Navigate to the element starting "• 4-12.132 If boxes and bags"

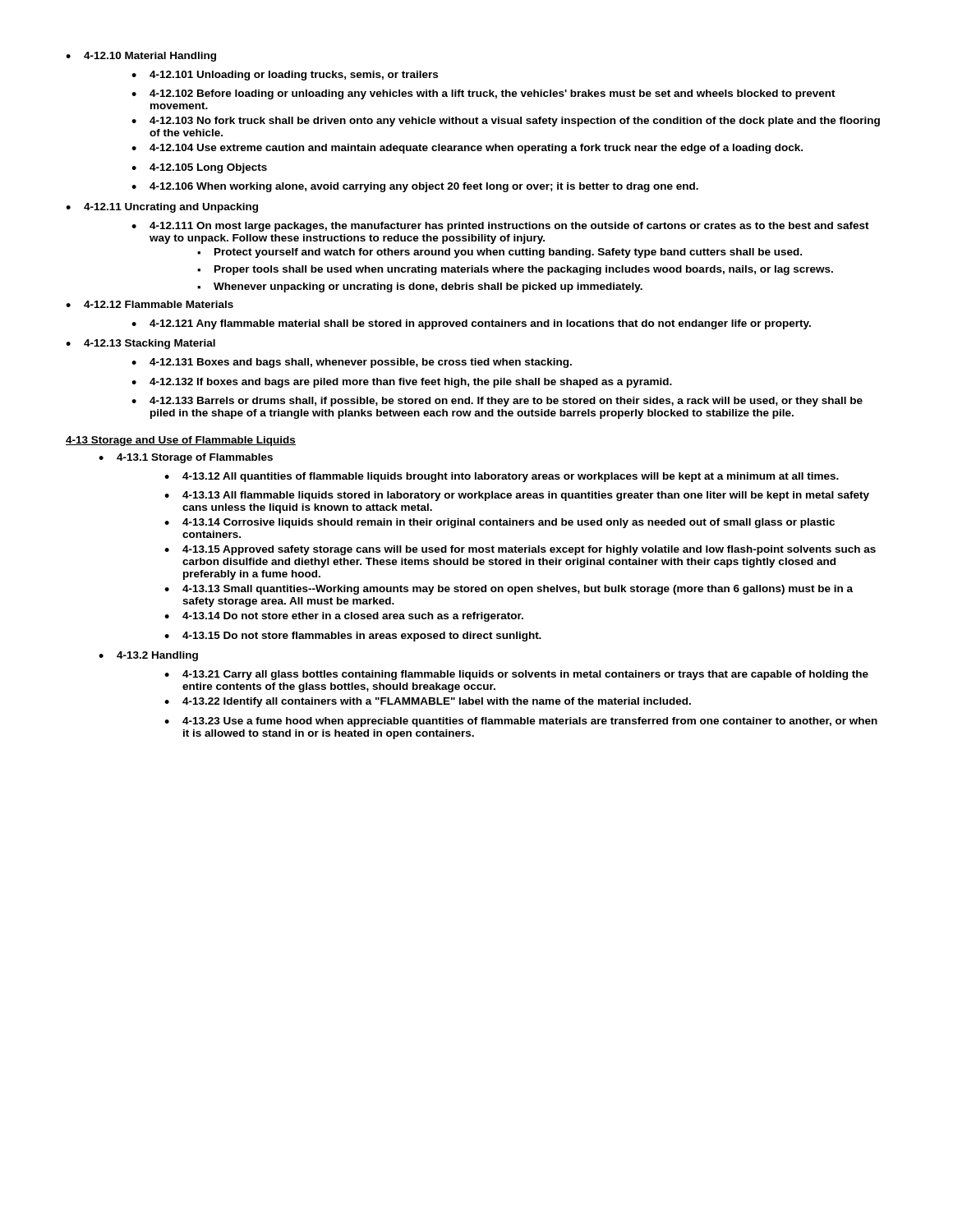pos(509,383)
